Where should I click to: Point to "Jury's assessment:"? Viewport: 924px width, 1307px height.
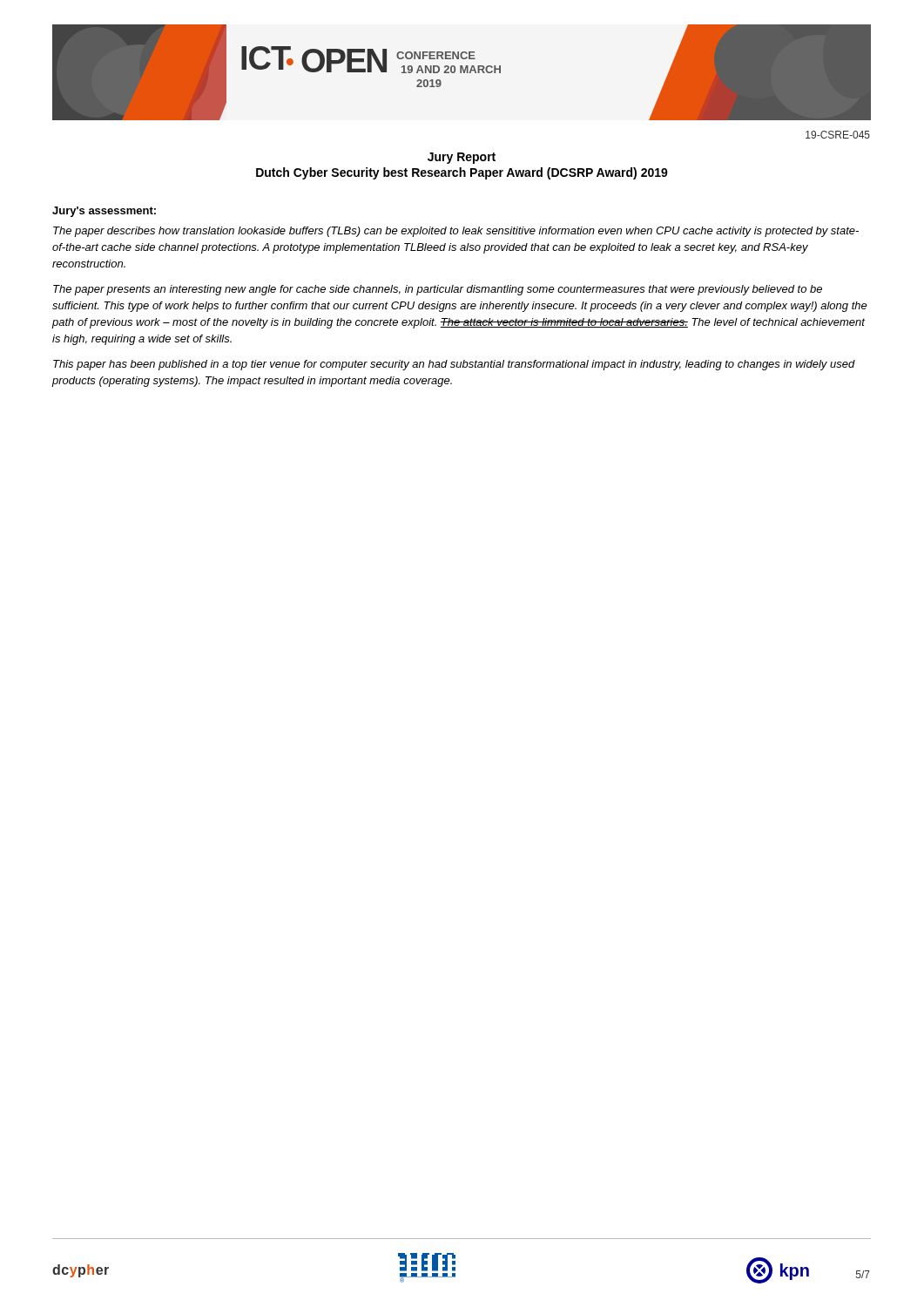click(105, 210)
